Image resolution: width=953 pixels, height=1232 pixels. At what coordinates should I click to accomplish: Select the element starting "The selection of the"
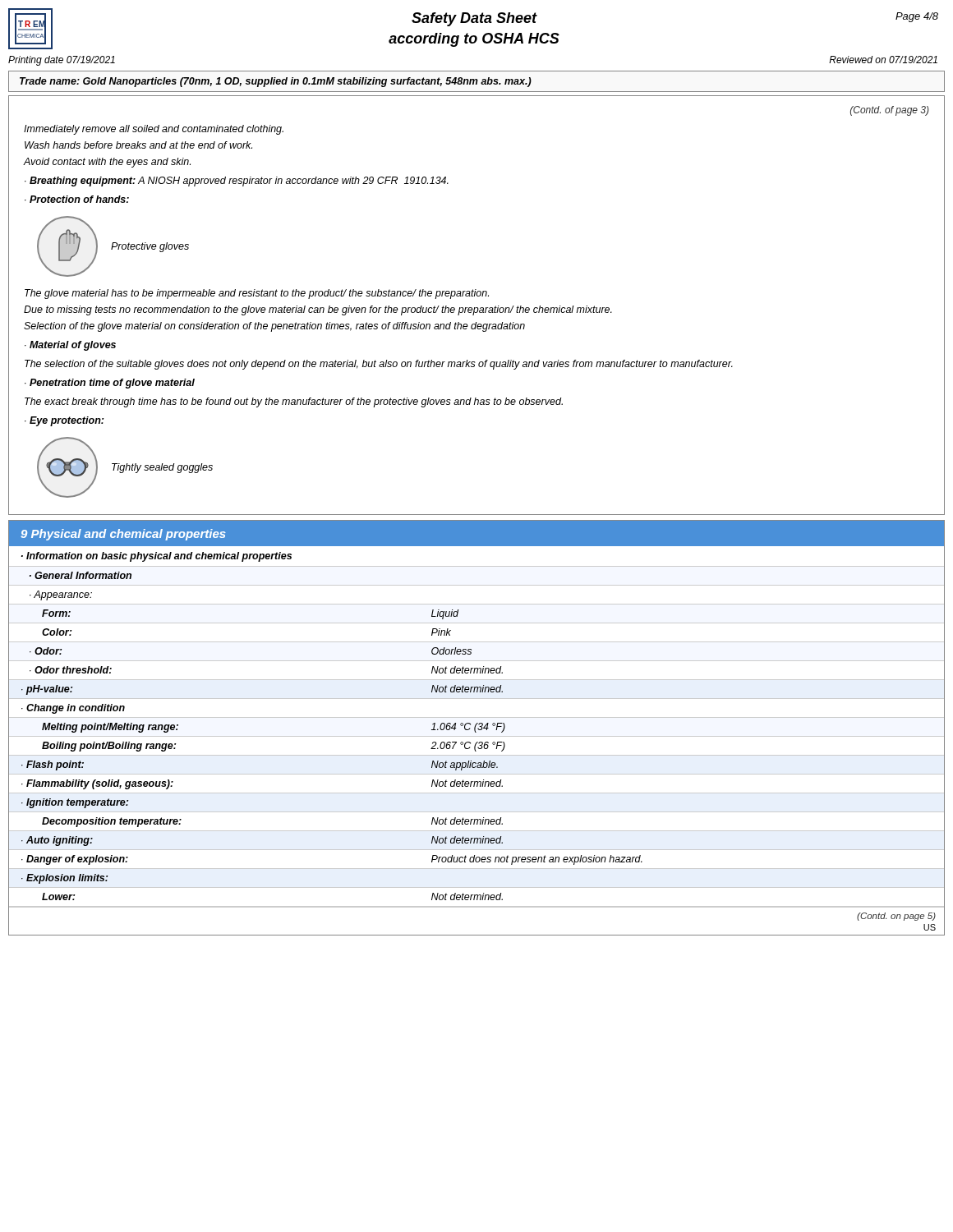pyautogui.click(x=379, y=364)
